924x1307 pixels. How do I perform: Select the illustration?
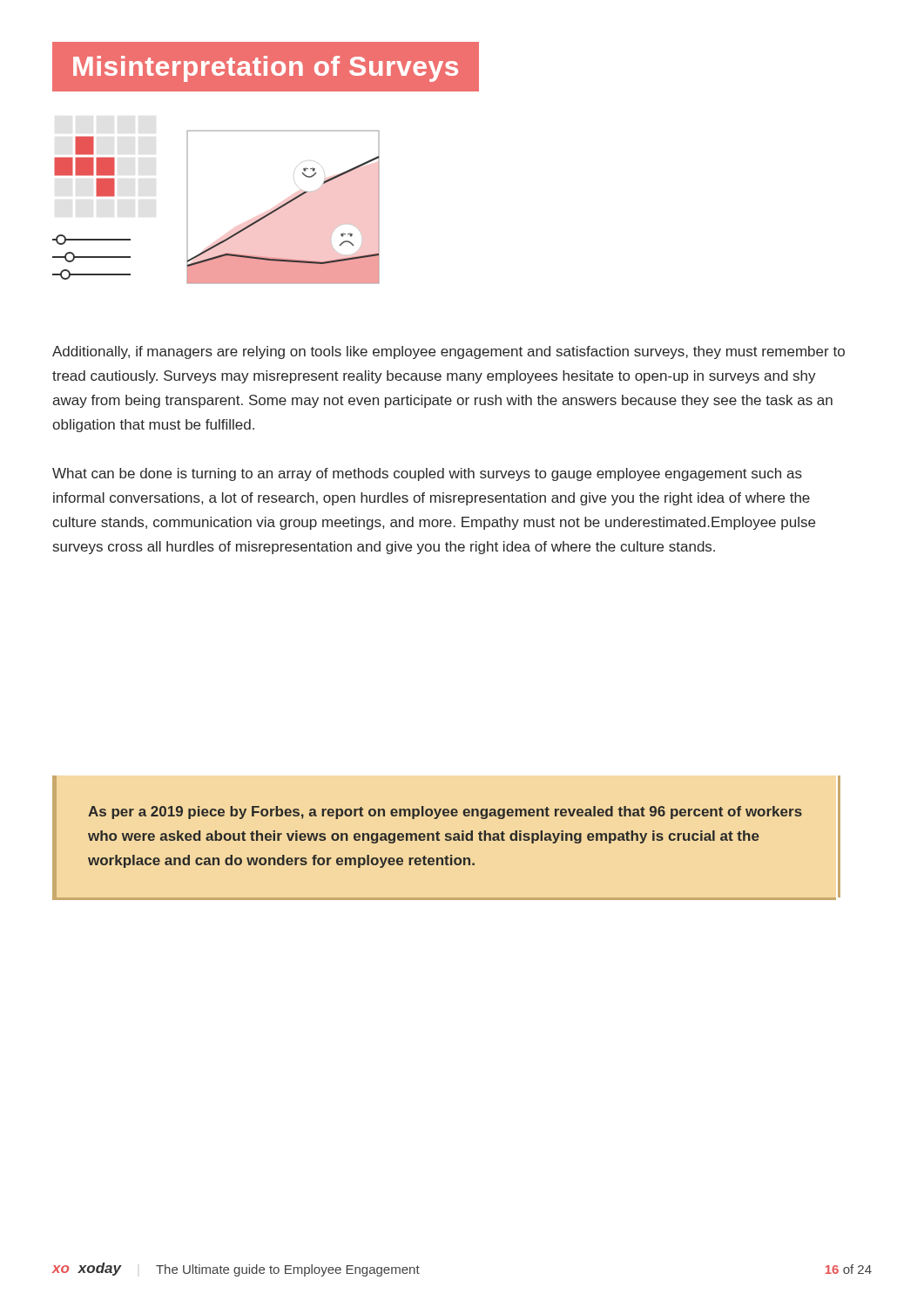218,209
